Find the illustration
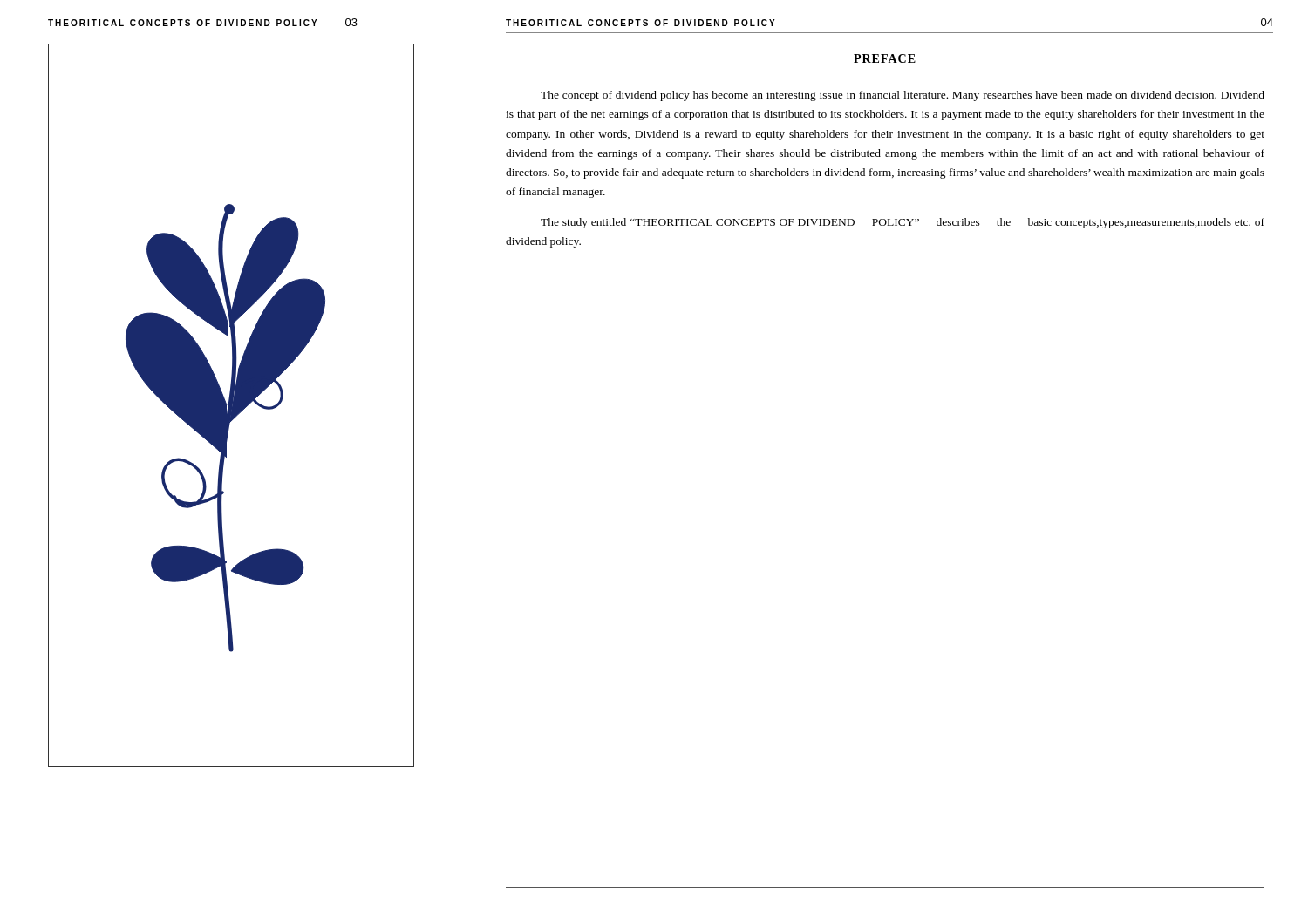This screenshot has height=924, width=1308. 231,405
